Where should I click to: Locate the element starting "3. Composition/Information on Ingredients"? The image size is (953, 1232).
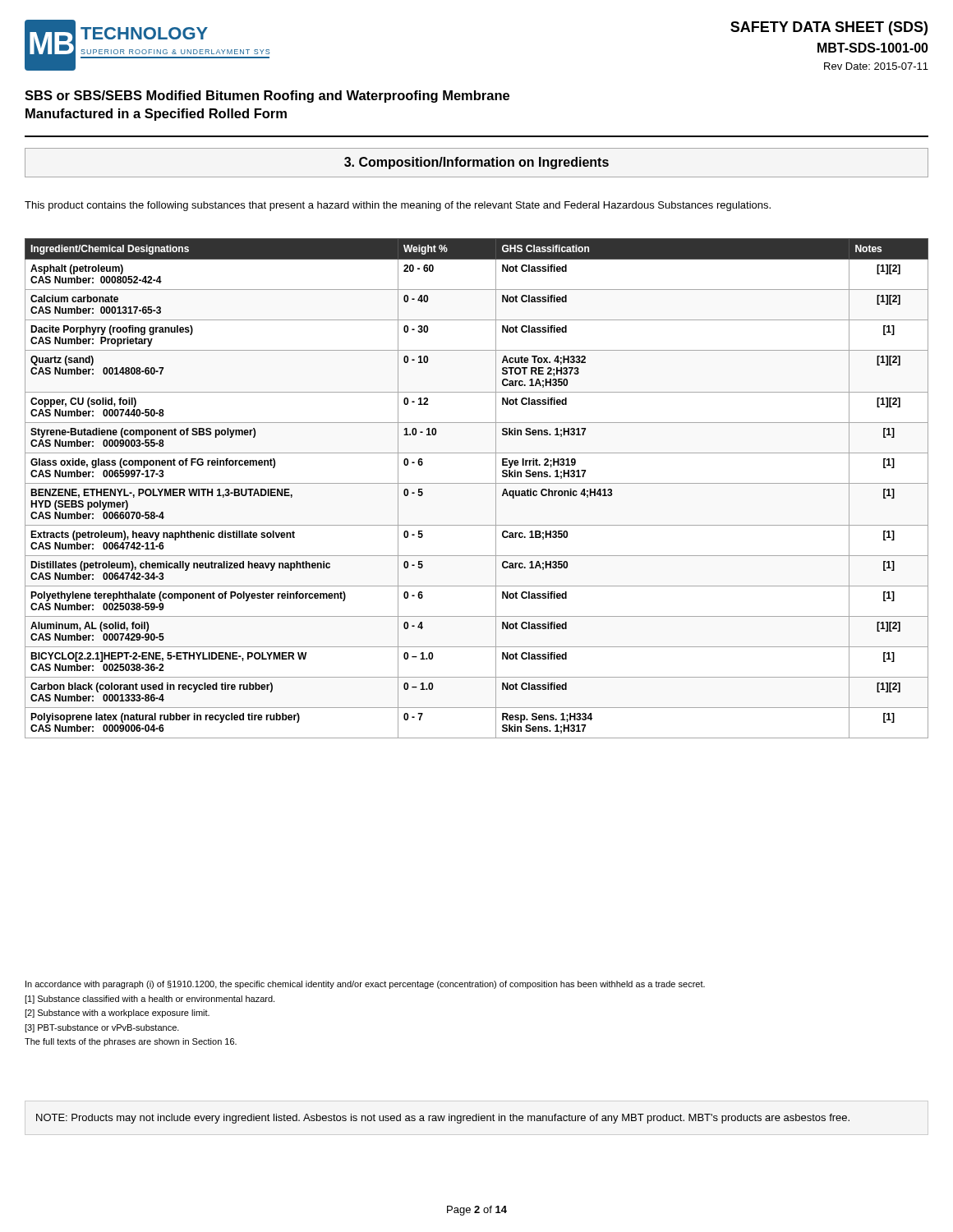(476, 163)
